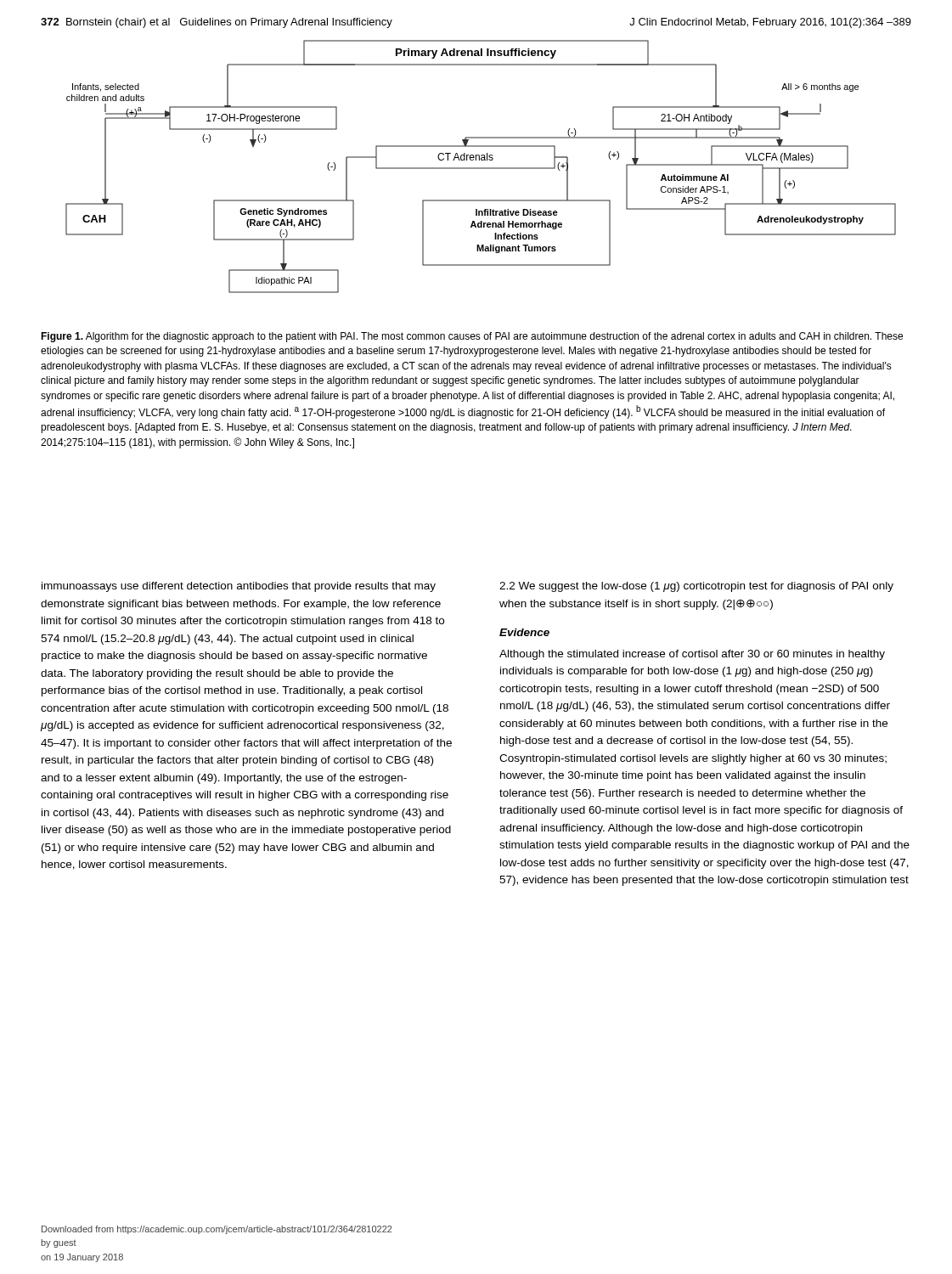
Task: Locate the text block that says "immunoassays use different detection antibodies that"
Action: (246, 725)
